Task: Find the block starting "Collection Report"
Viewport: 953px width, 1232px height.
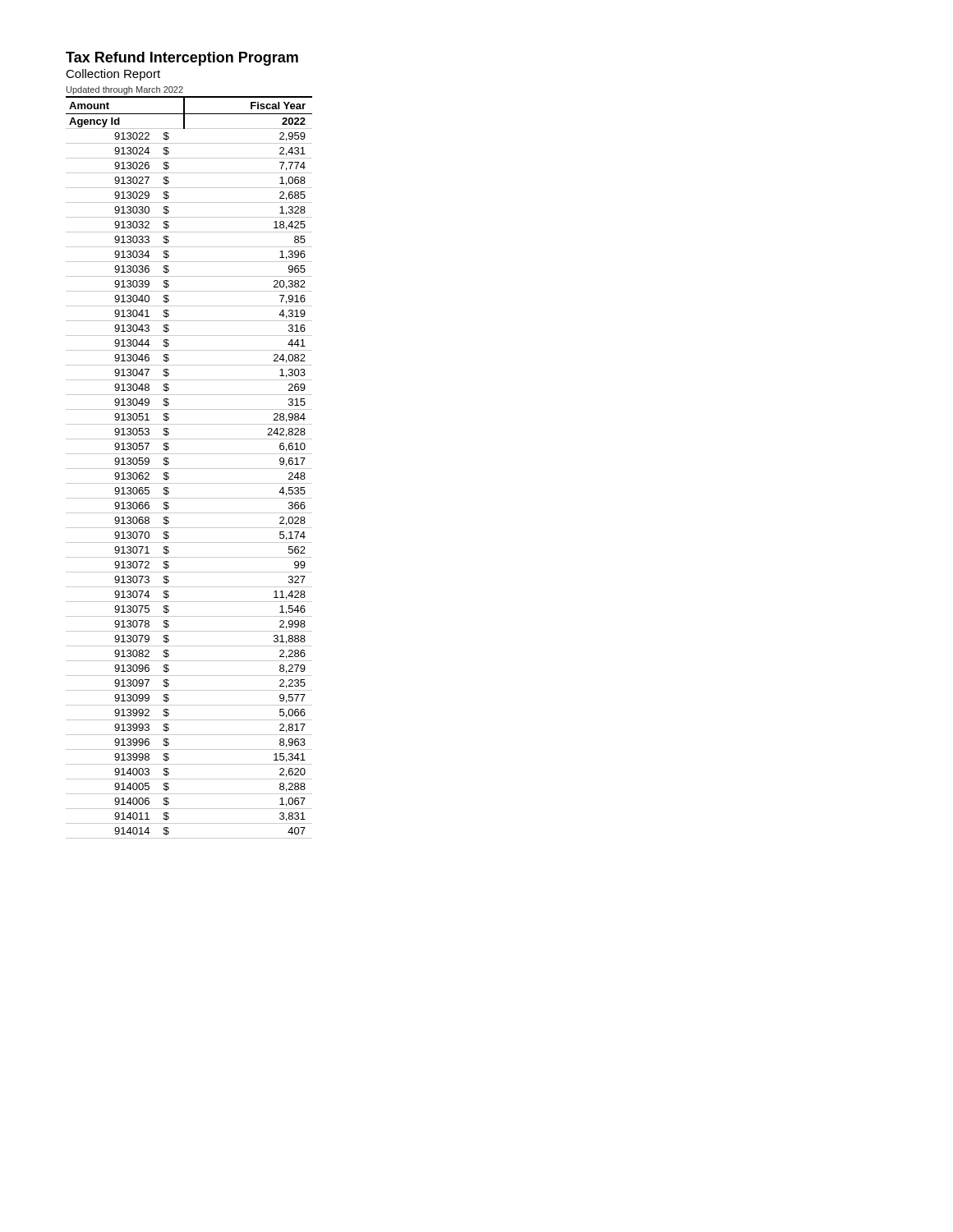Action: point(113,73)
